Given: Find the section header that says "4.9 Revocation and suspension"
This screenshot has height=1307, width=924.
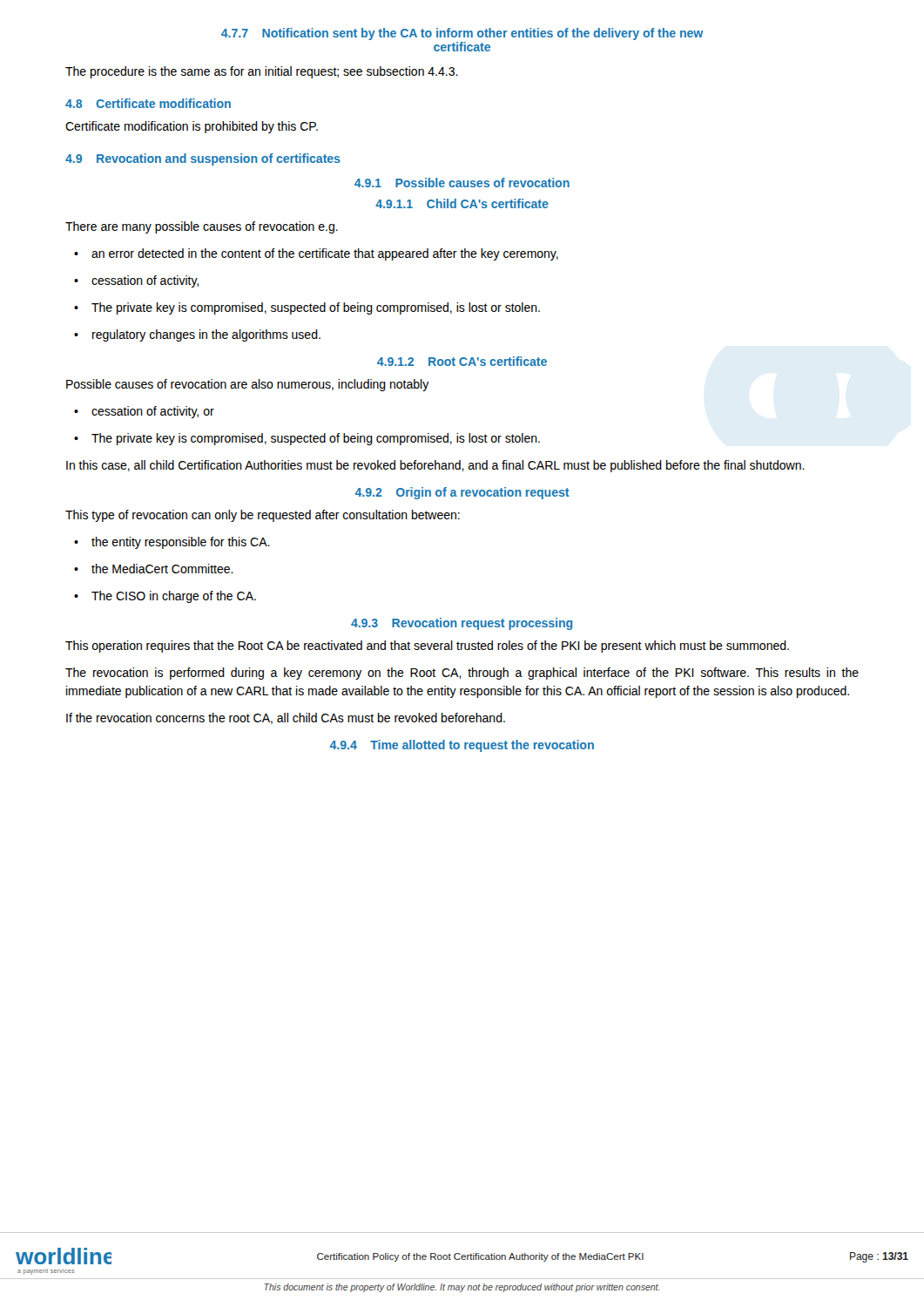Looking at the screenshot, I should tap(203, 159).
